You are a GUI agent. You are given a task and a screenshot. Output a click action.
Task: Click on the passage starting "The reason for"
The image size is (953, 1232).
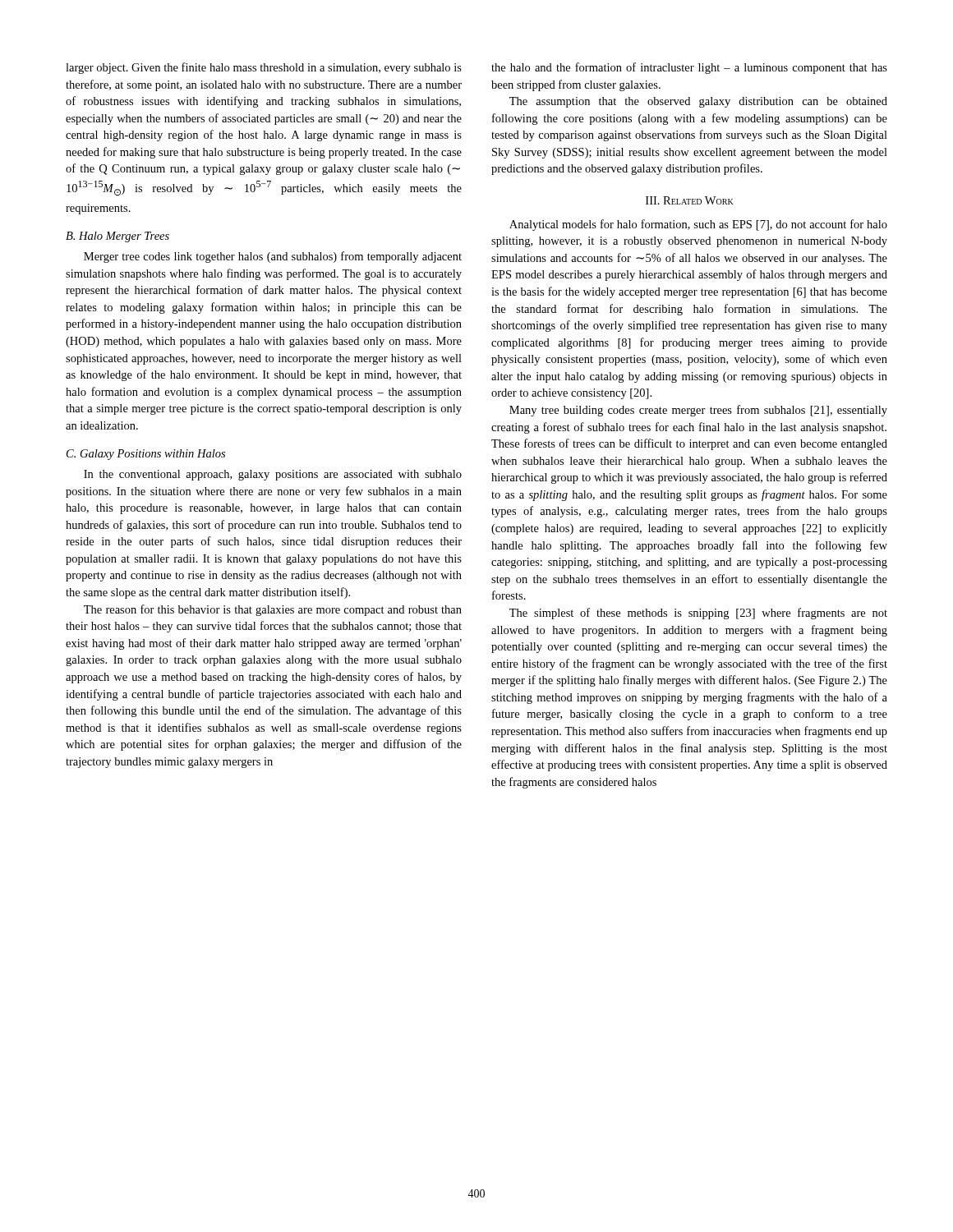coord(264,685)
